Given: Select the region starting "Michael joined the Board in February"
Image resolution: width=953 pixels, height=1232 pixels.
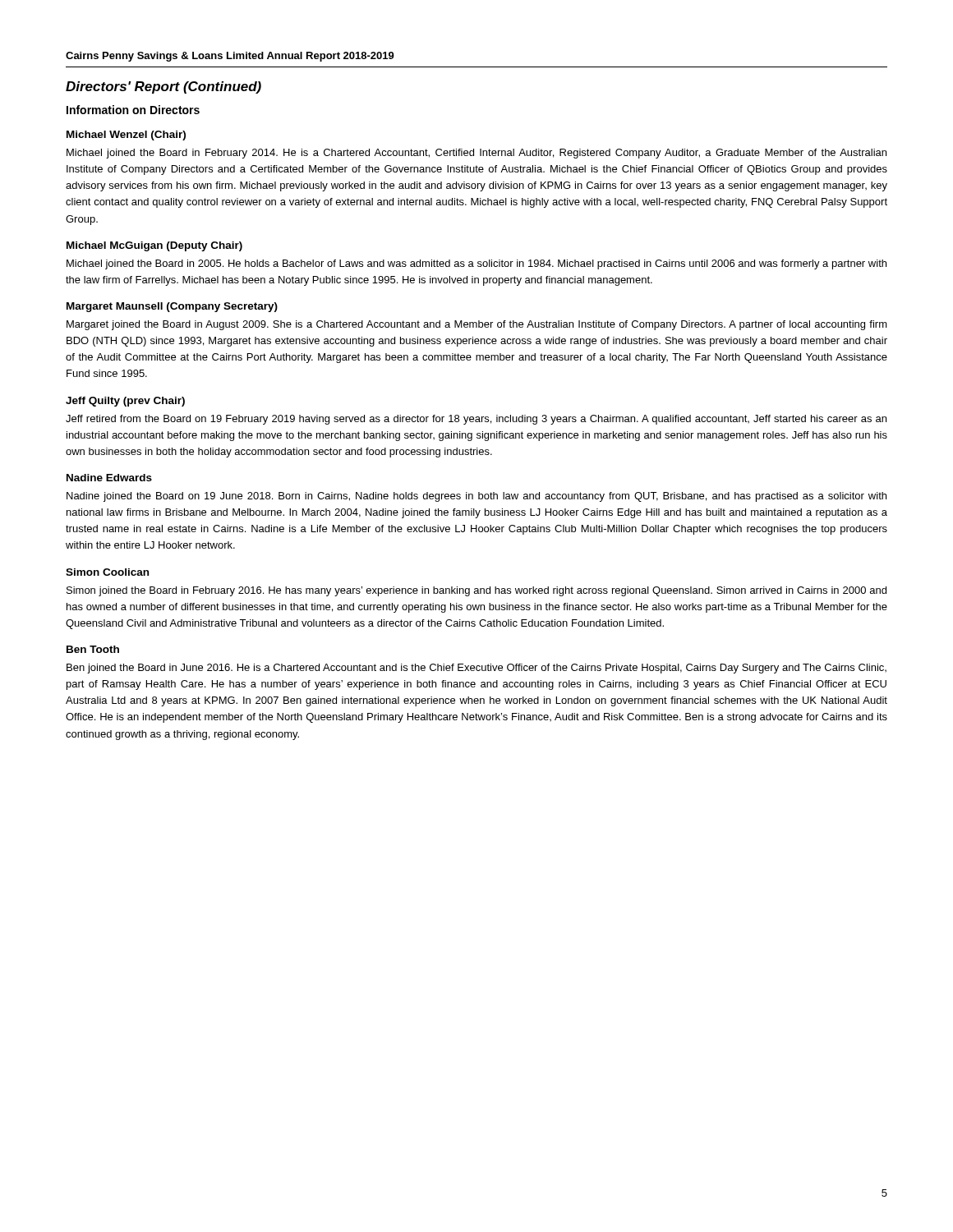Looking at the screenshot, I should point(476,185).
